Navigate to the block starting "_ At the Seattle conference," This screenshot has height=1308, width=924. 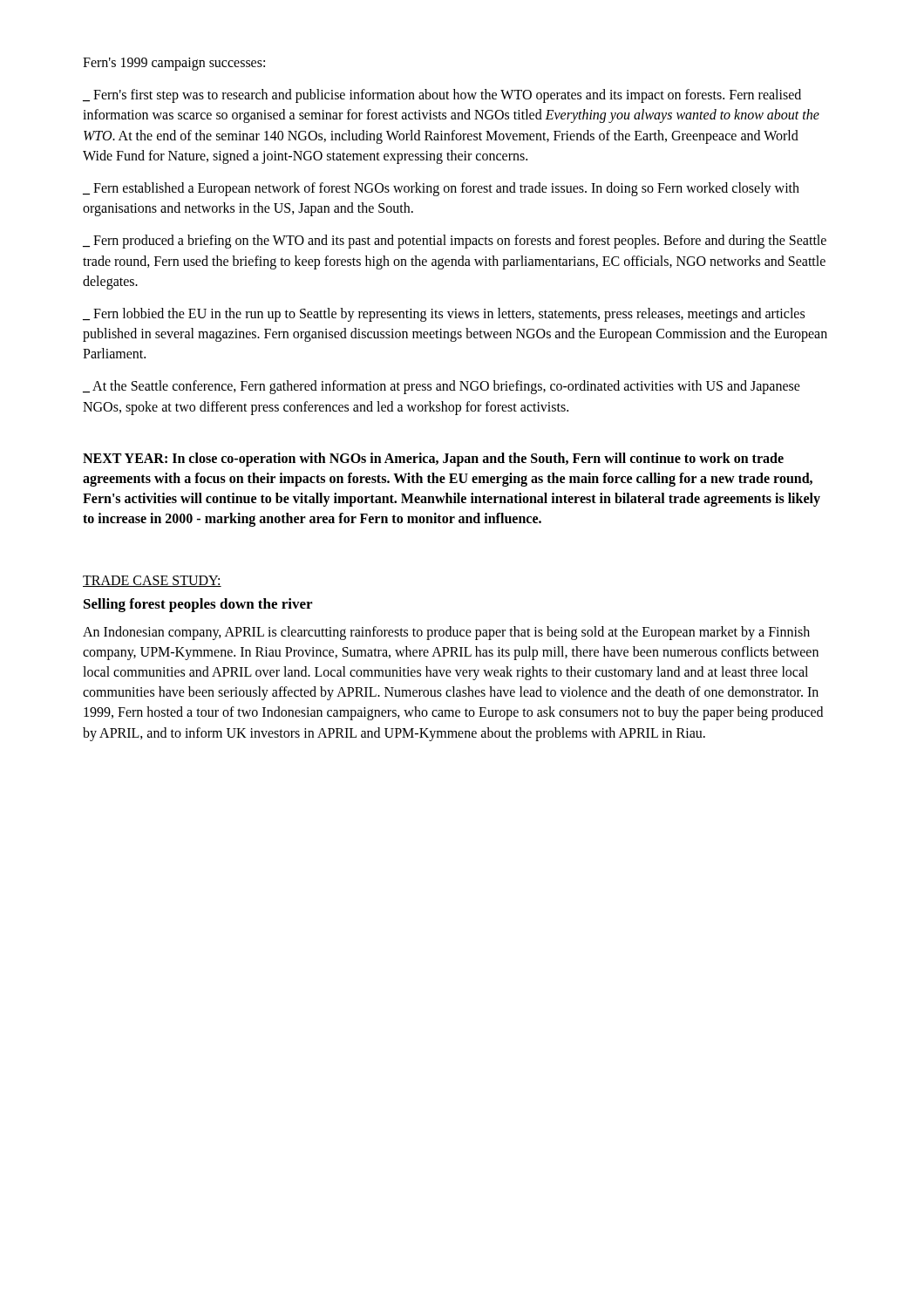[x=441, y=396]
